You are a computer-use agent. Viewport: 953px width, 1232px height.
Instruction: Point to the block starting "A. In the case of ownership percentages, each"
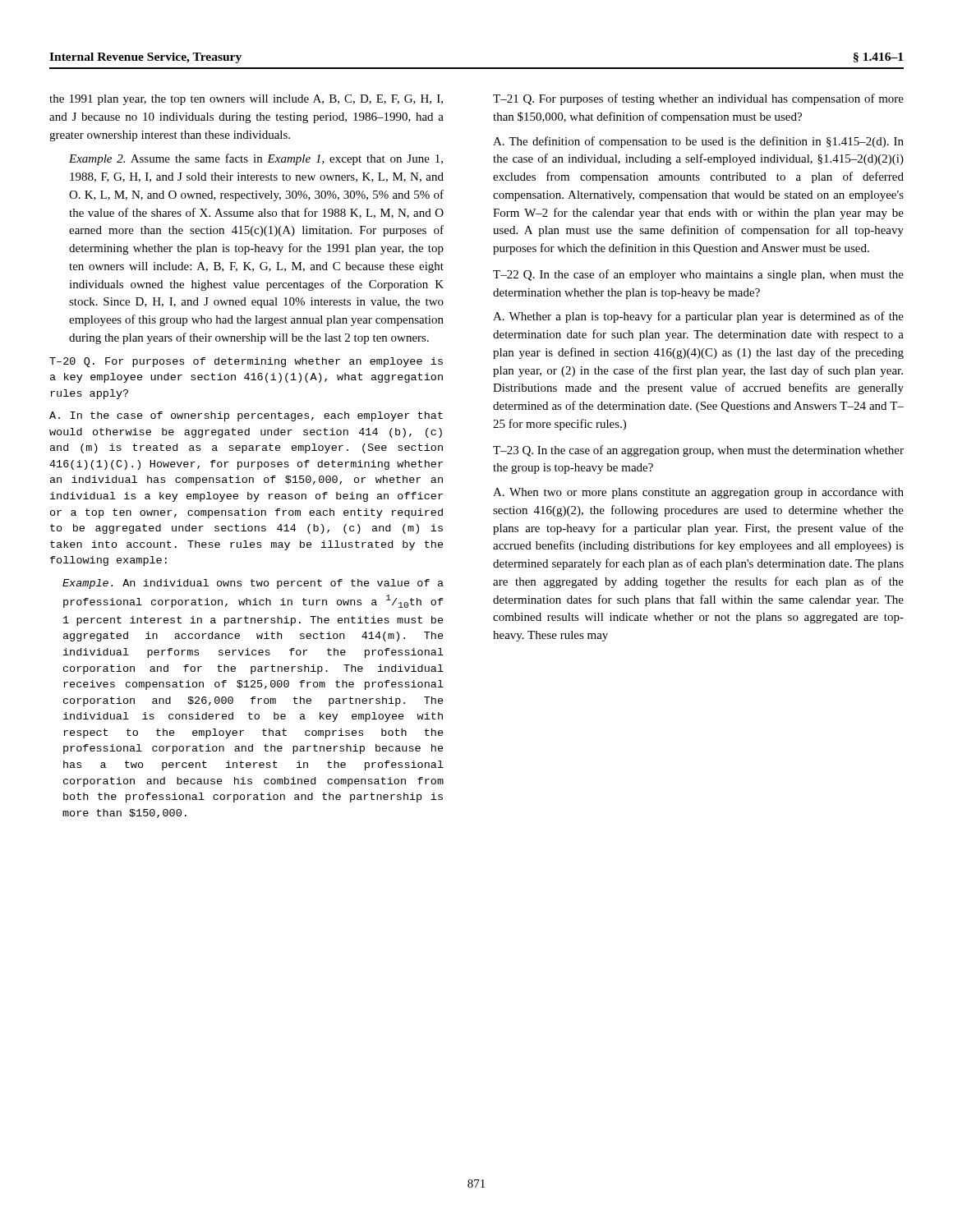246,489
